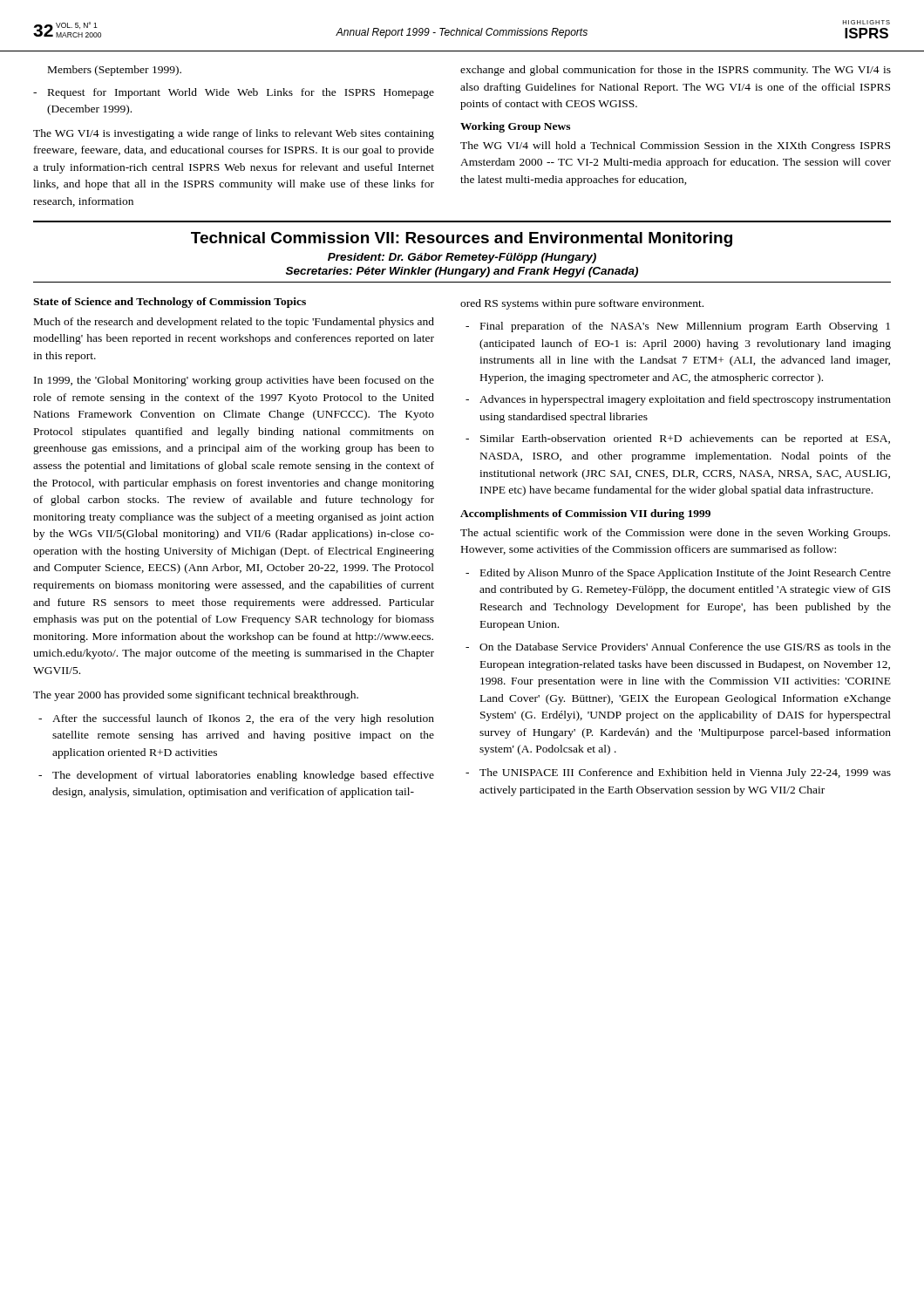
Task: Locate the text block starting "Technical Commission VII: Resources and Environmental"
Action: [462, 252]
